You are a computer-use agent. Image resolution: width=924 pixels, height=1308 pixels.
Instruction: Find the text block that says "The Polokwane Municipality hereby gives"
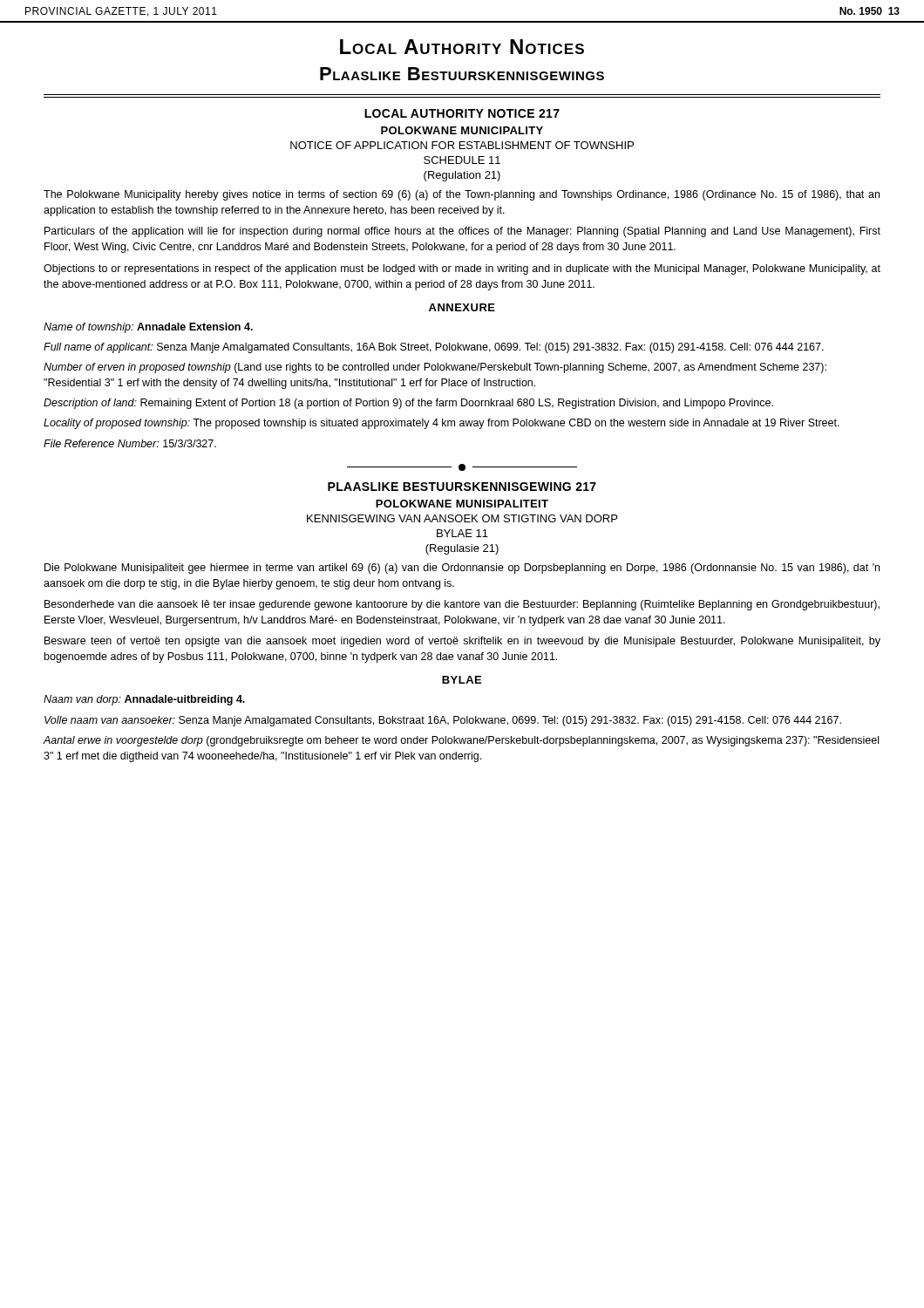(x=462, y=202)
